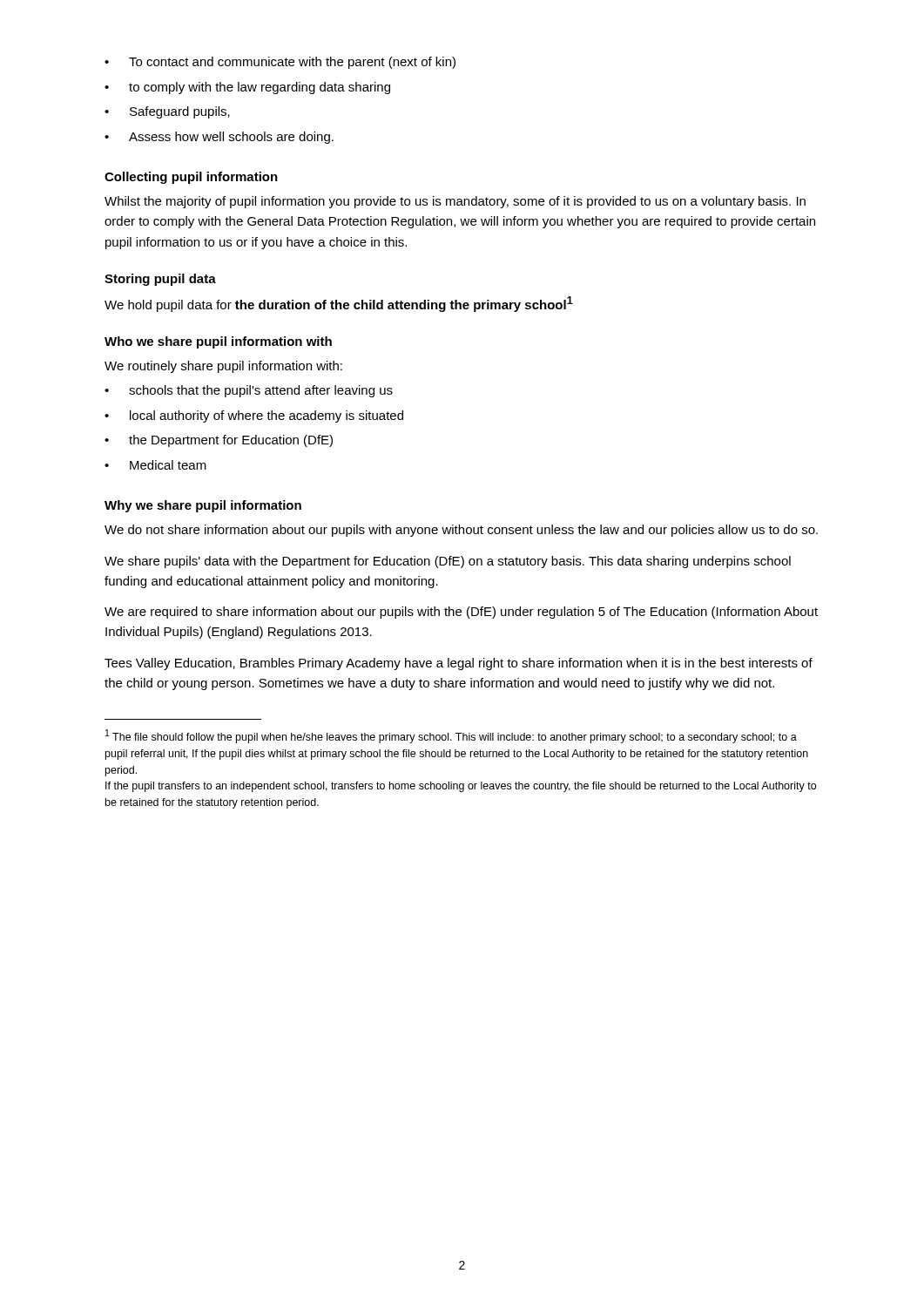The height and width of the screenshot is (1307, 924).
Task: Navigate to the passage starting "Collecting pupil information"
Action: (191, 176)
